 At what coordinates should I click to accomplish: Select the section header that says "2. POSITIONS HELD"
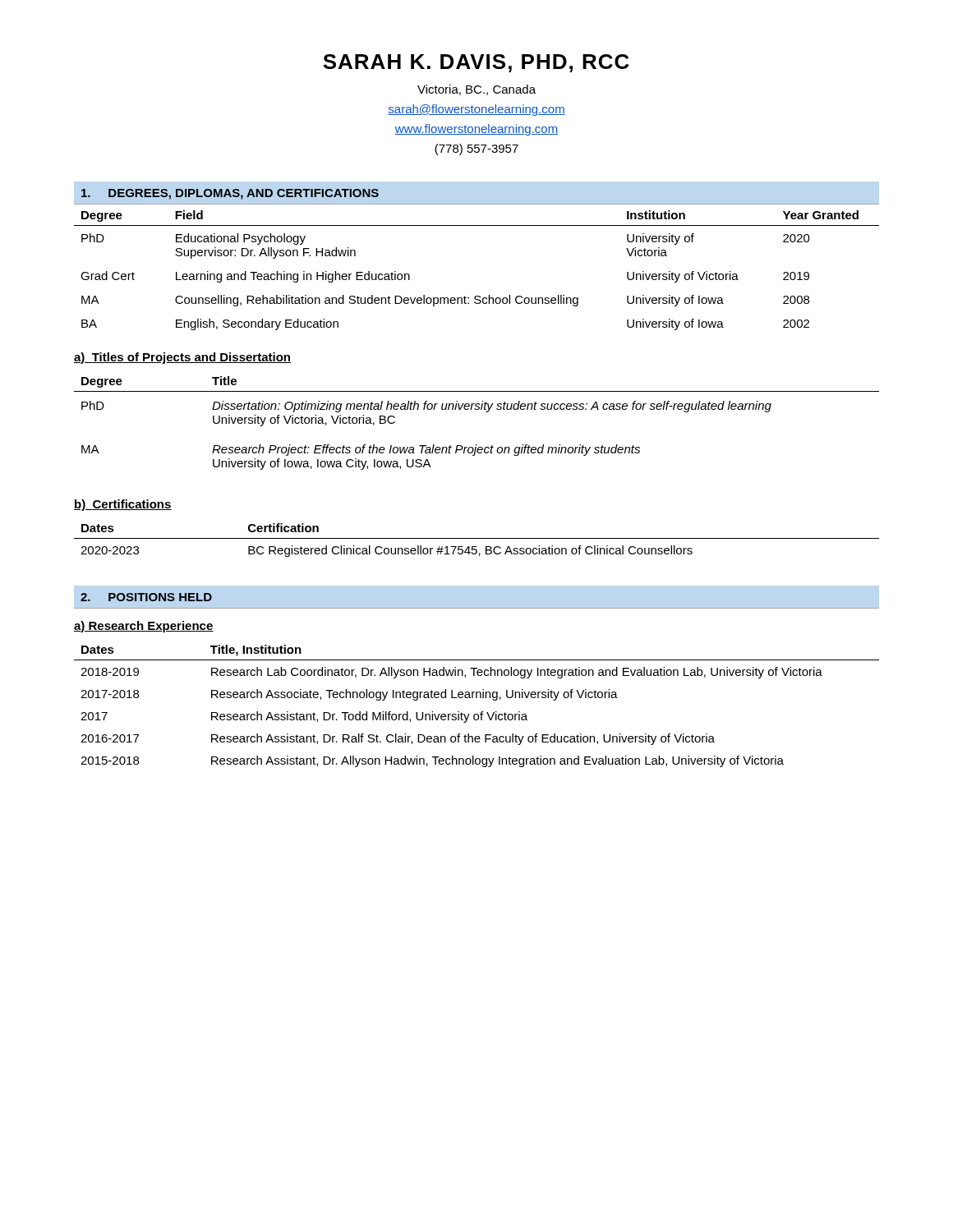(146, 597)
